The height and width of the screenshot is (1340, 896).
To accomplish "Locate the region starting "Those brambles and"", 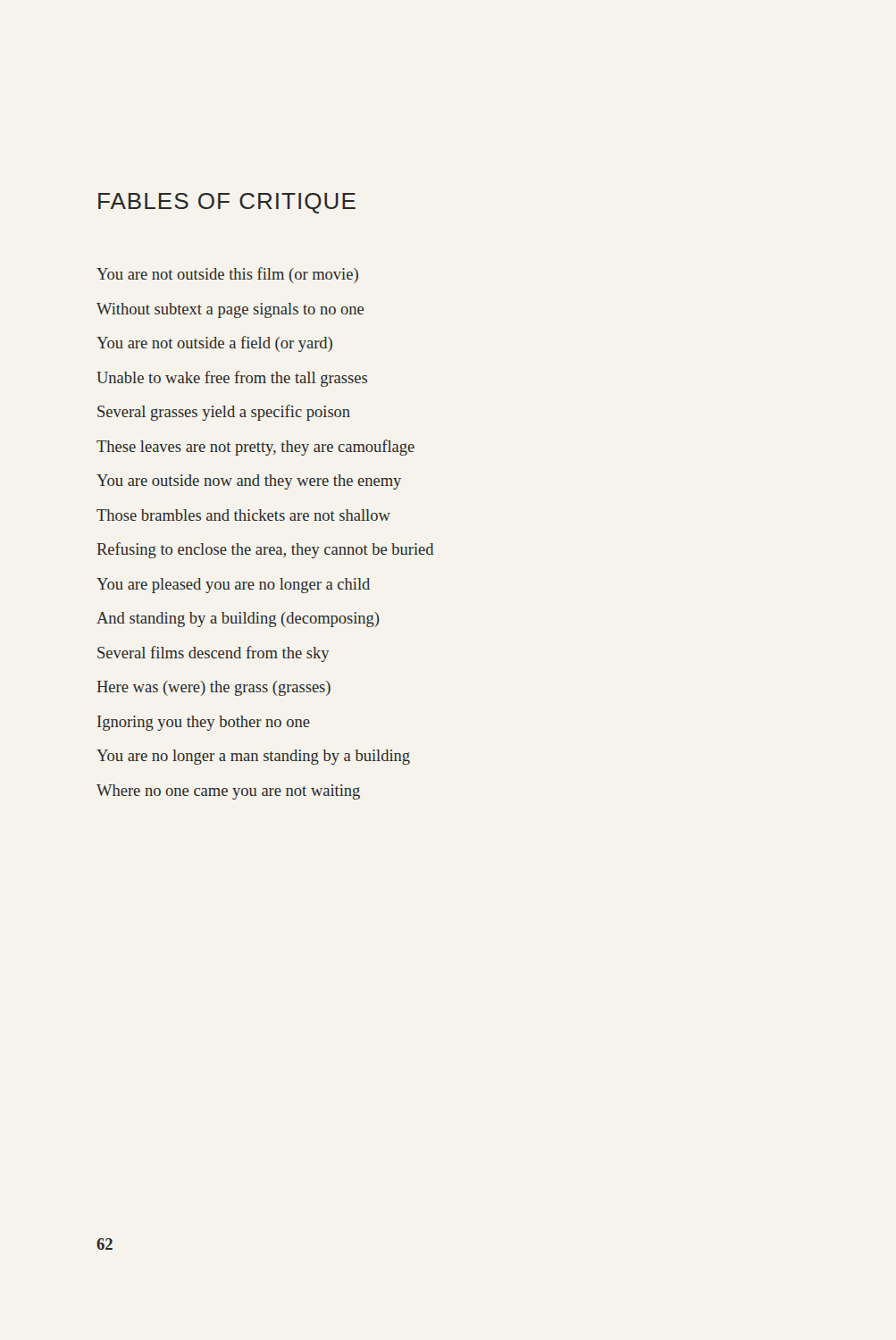I will click(243, 515).
